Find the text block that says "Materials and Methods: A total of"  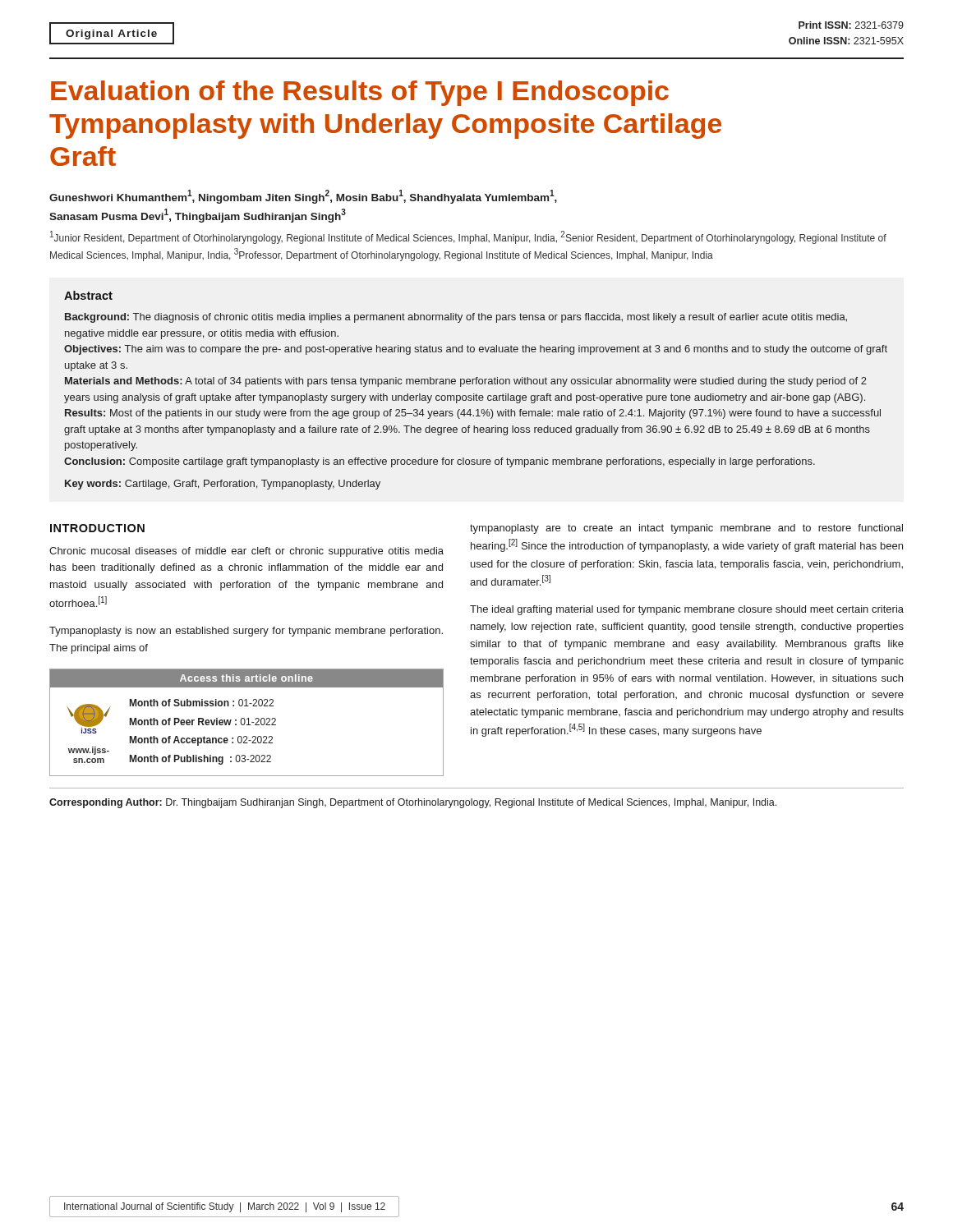[476, 389]
